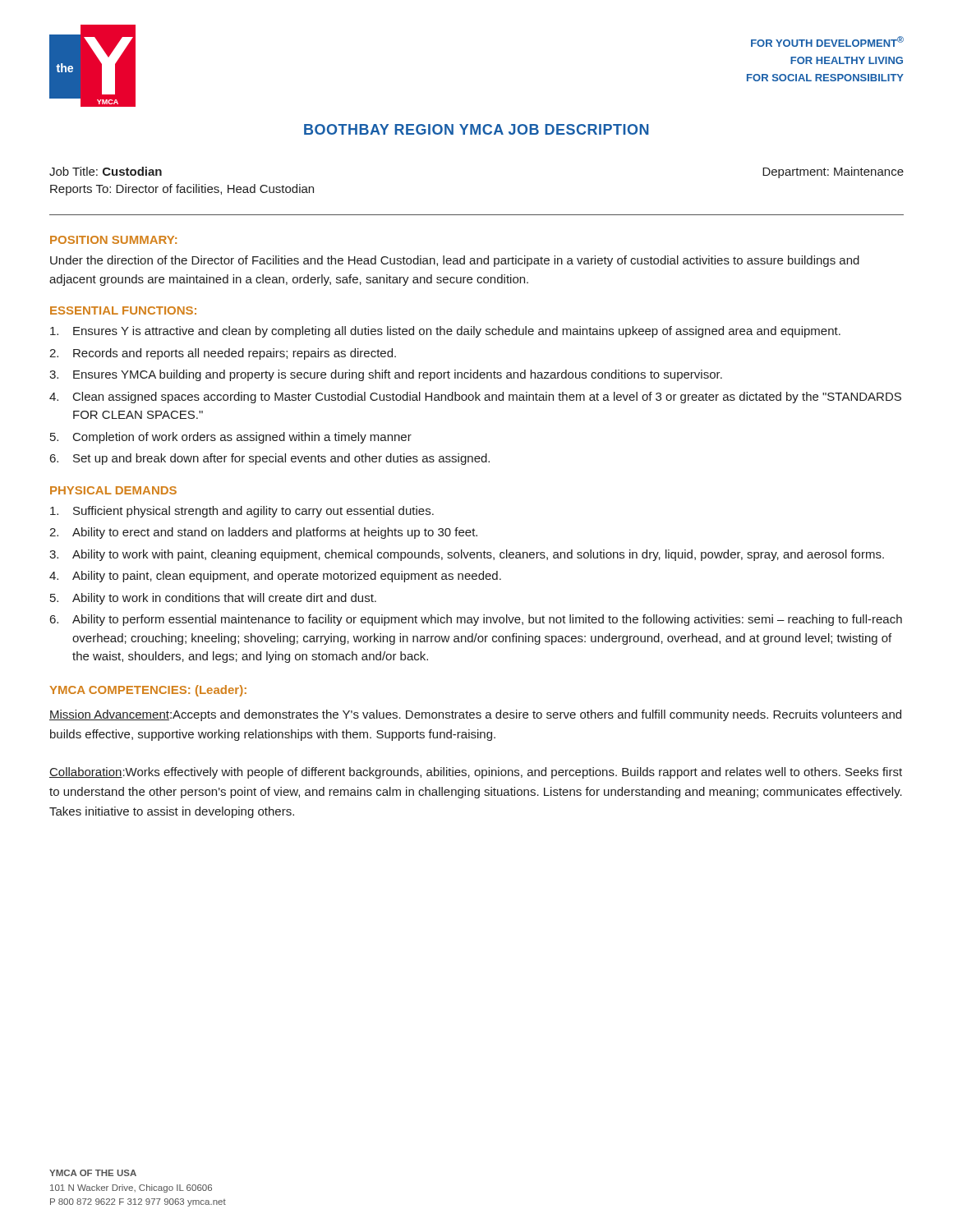The height and width of the screenshot is (1232, 953).
Task: Point to the block beginning "2. Records and reports all needed"
Action: pos(223,353)
